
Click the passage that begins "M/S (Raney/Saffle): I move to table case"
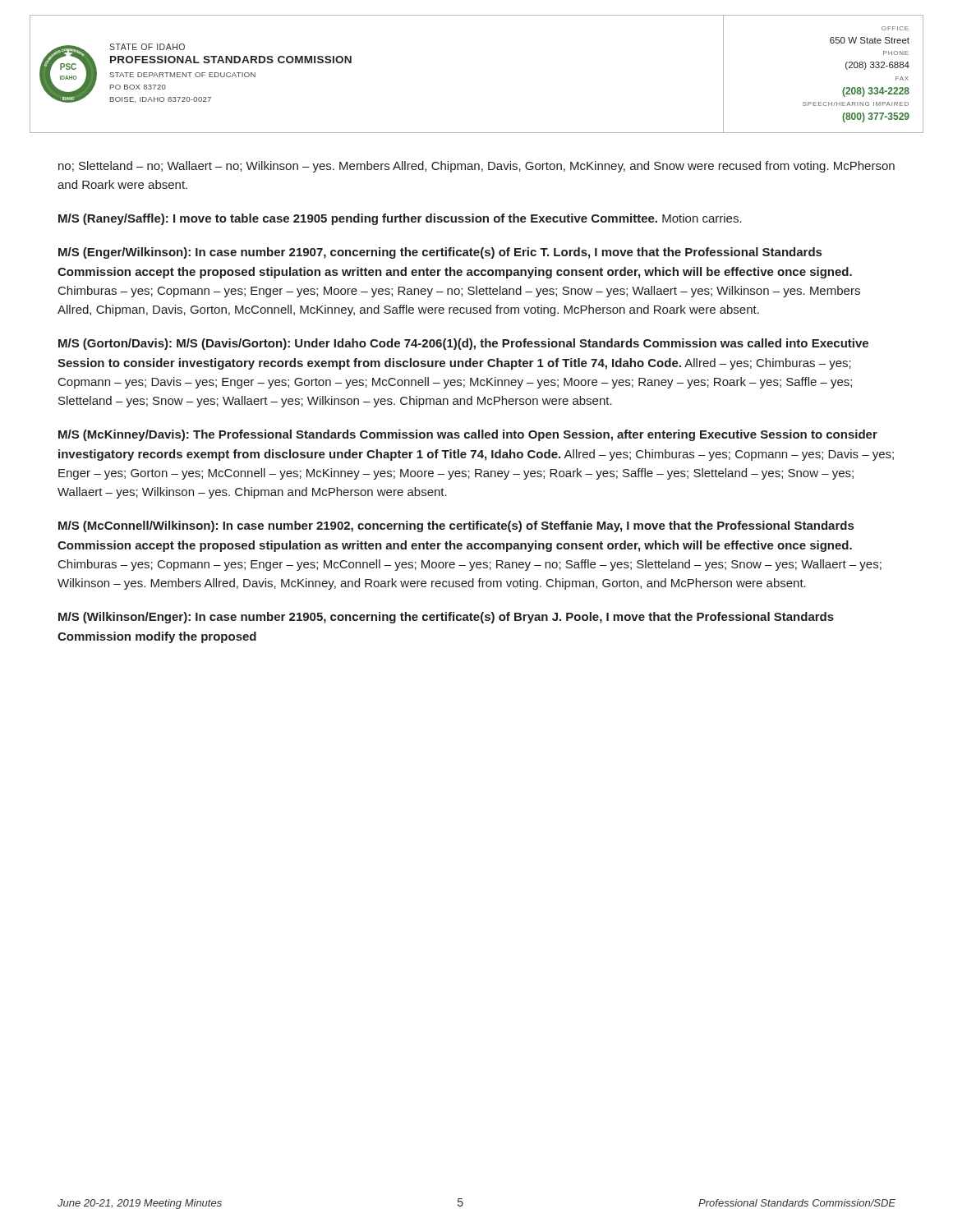click(400, 218)
